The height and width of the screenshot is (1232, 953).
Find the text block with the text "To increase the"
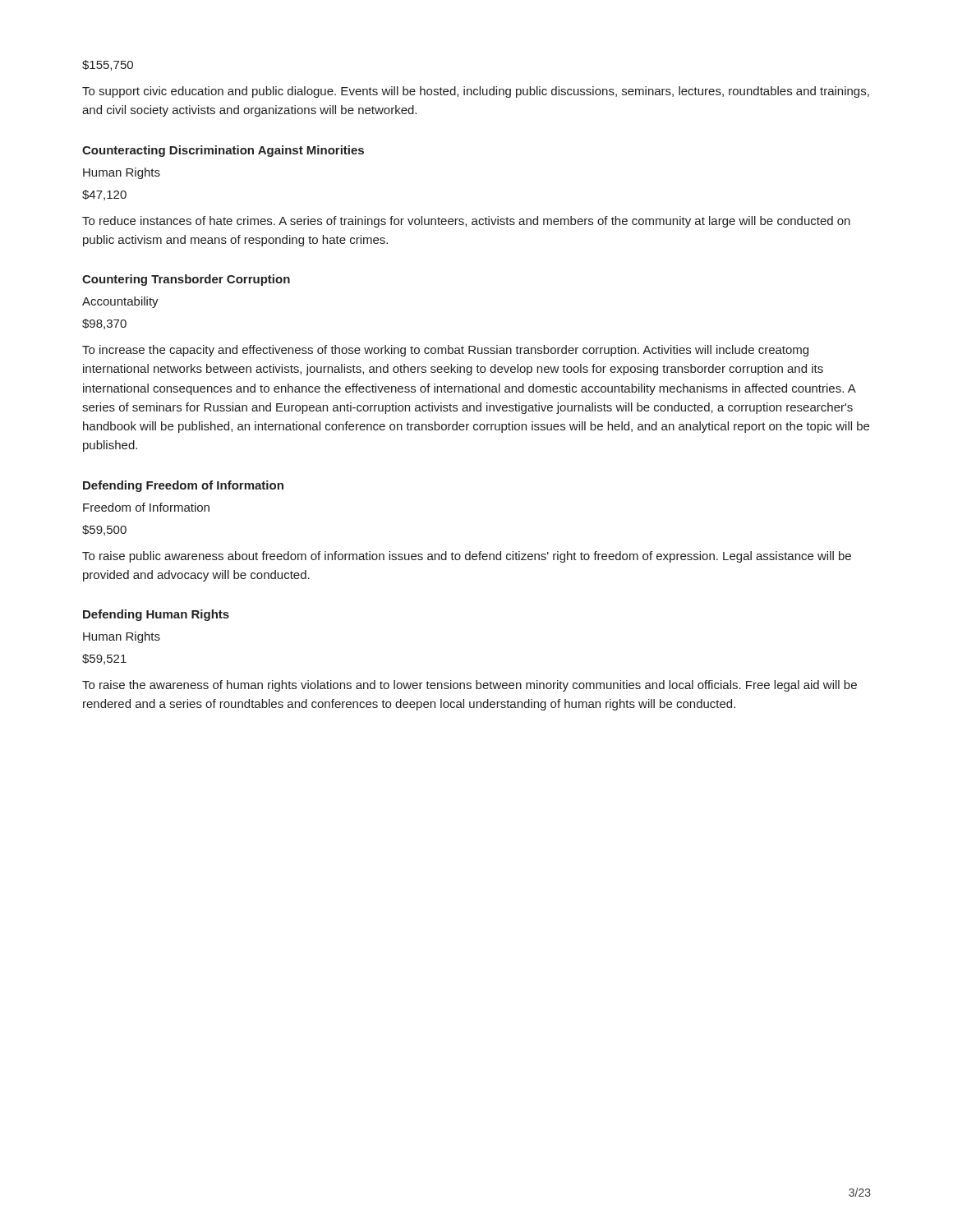(476, 397)
